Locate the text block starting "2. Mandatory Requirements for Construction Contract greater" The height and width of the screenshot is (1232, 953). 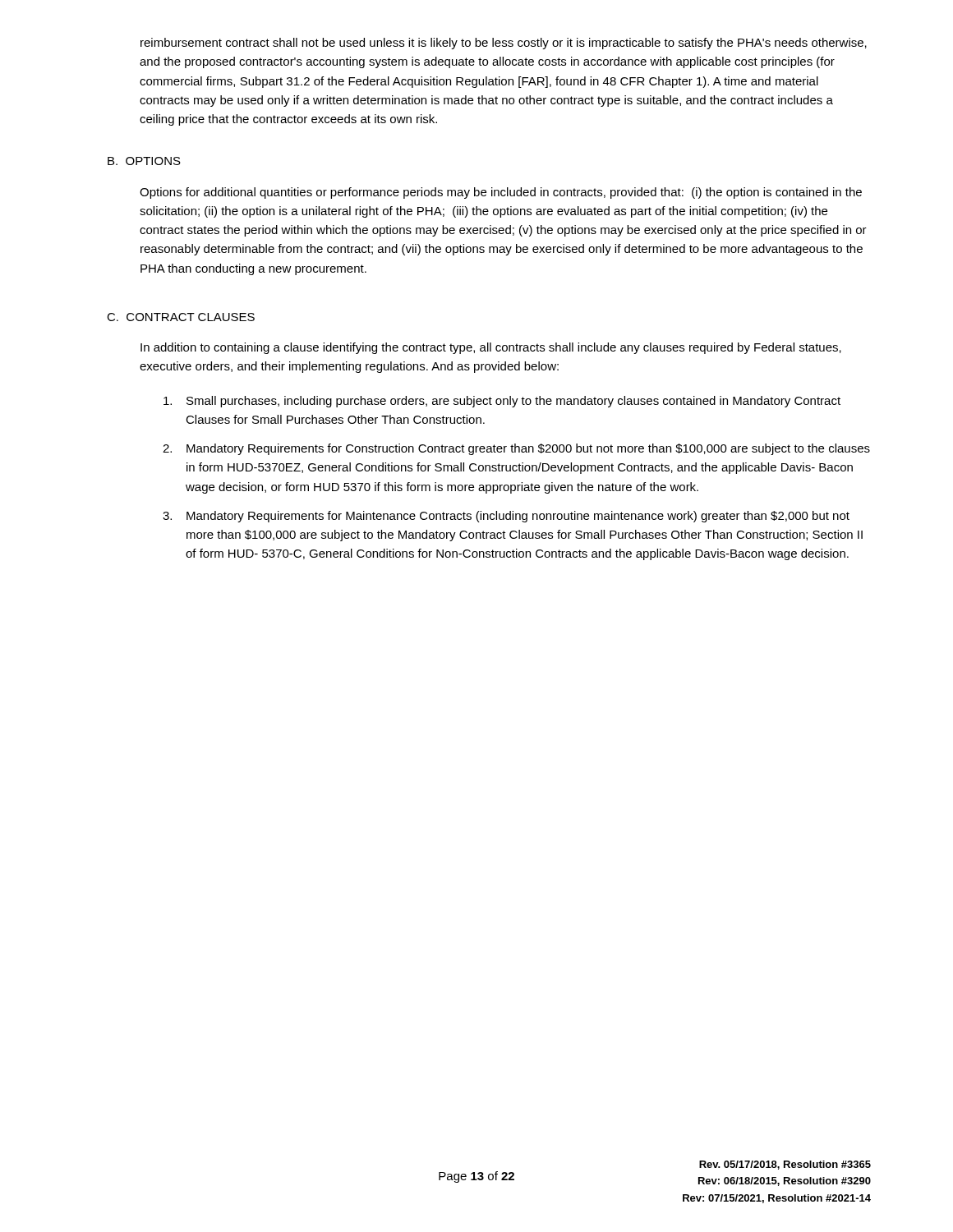517,467
